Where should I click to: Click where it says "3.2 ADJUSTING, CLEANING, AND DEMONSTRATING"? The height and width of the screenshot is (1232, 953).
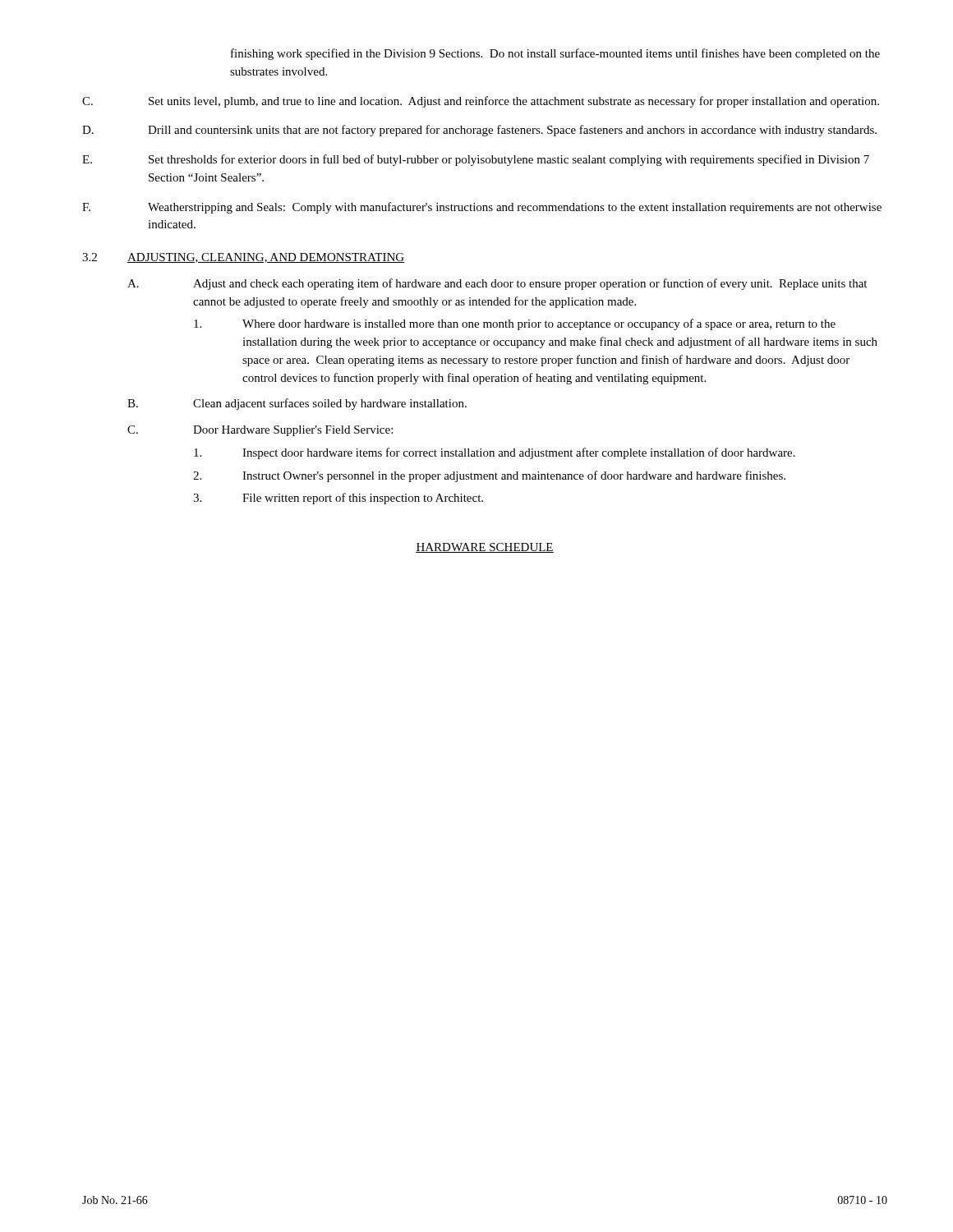tap(243, 258)
